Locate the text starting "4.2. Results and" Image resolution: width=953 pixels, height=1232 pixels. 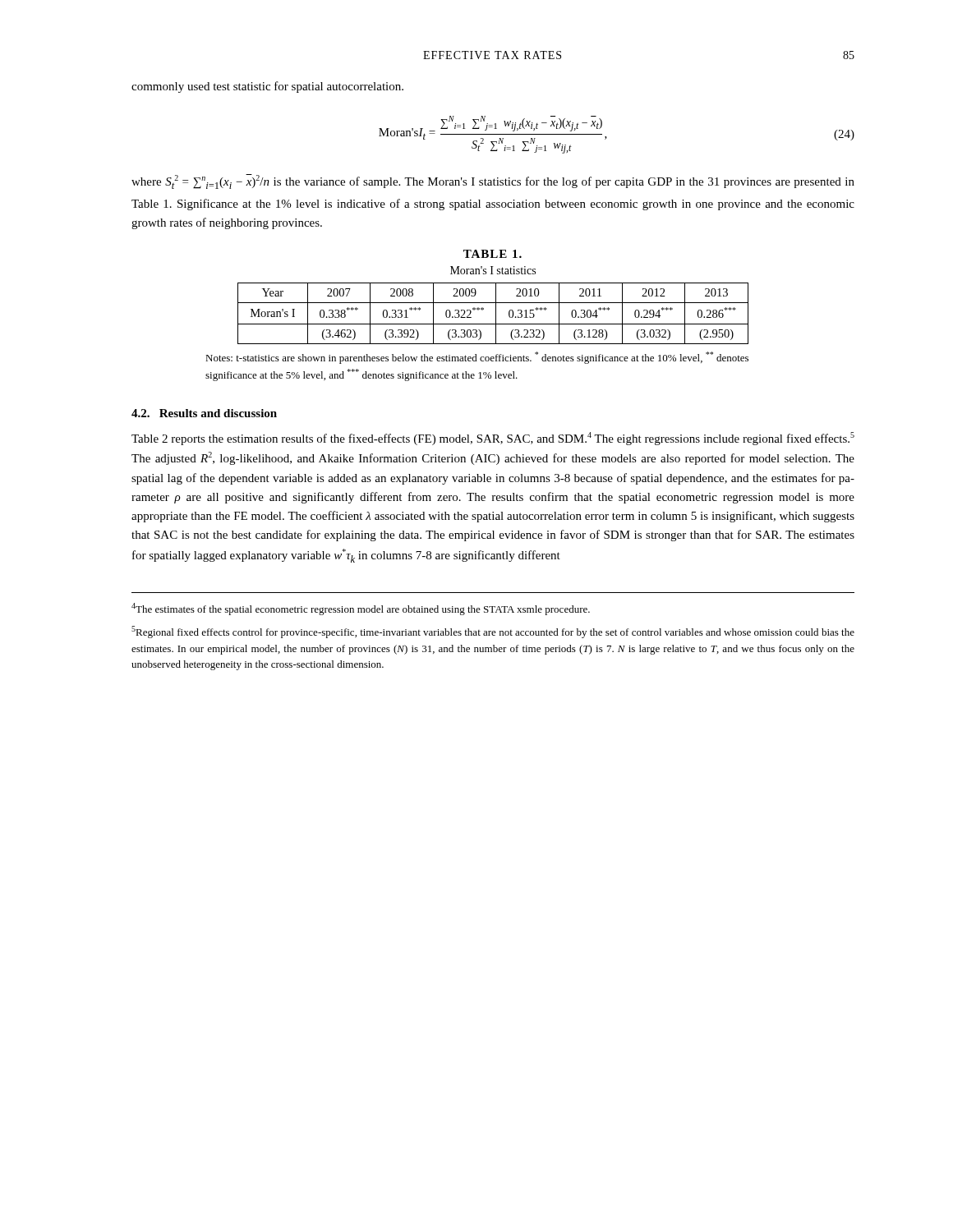[204, 413]
